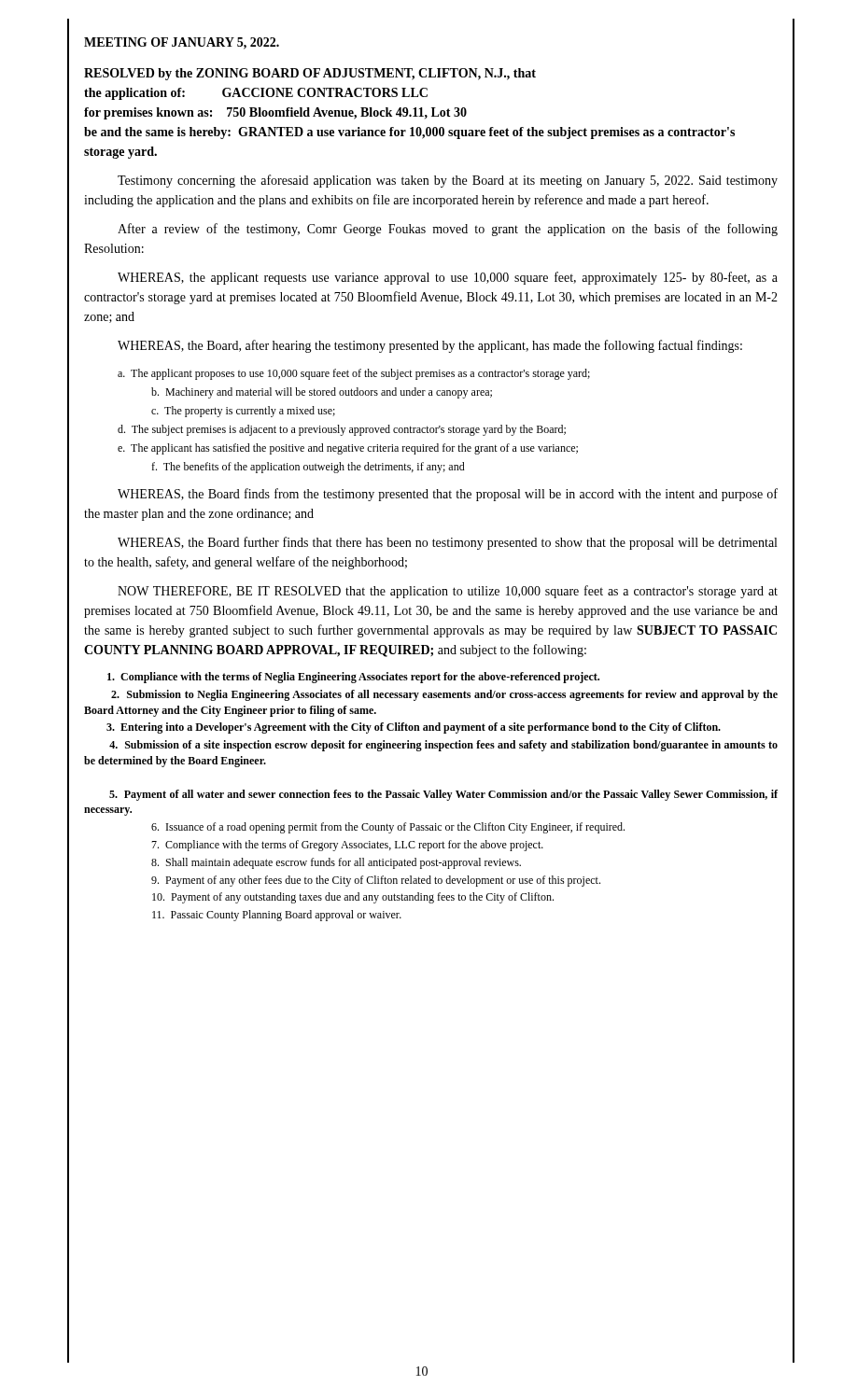Viewport: 843px width, 1400px height.
Task: Select the text block that says "WHEREAS, the Board finds from the"
Action: (x=431, y=504)
